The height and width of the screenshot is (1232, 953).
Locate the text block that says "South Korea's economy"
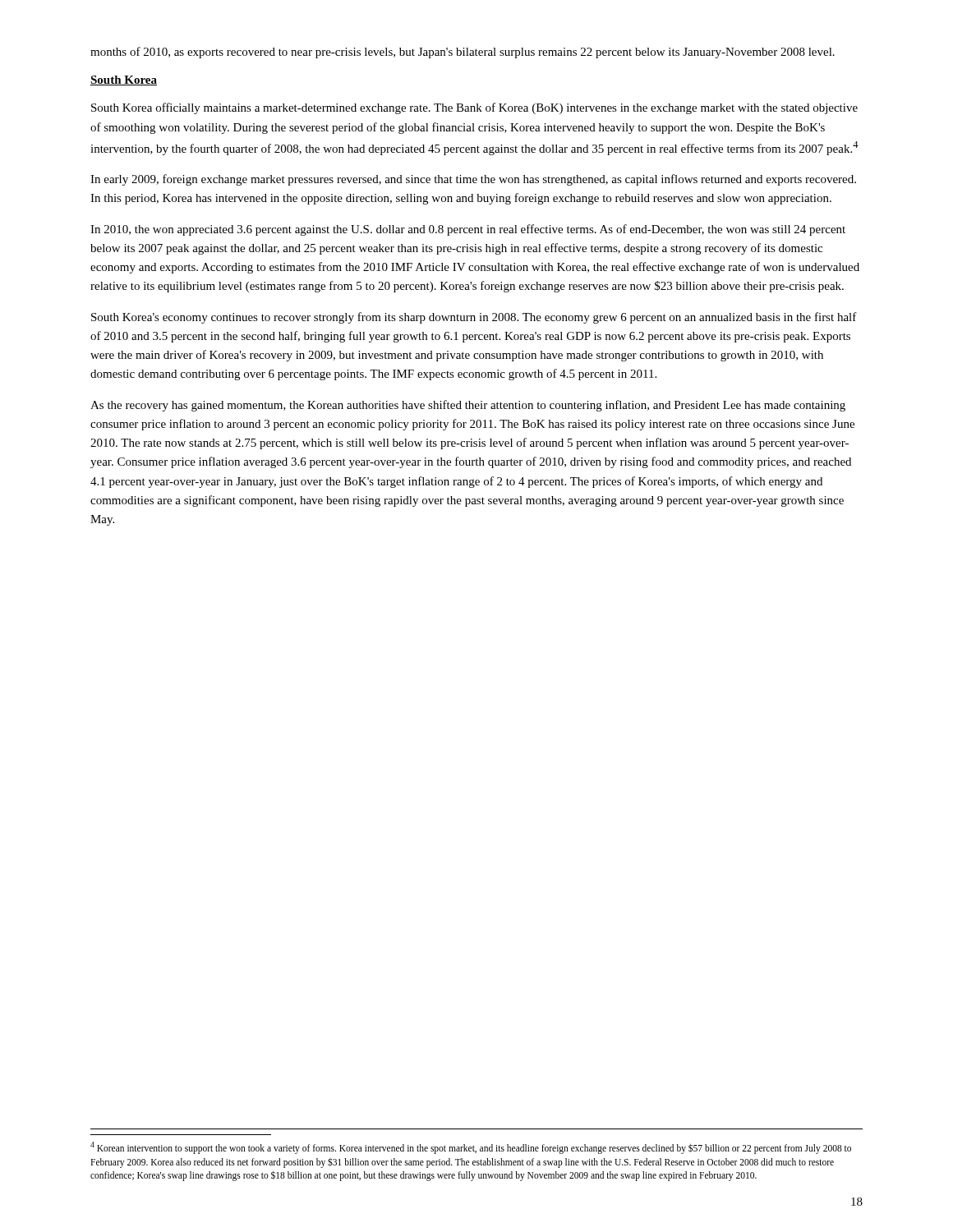pos(473,345)
